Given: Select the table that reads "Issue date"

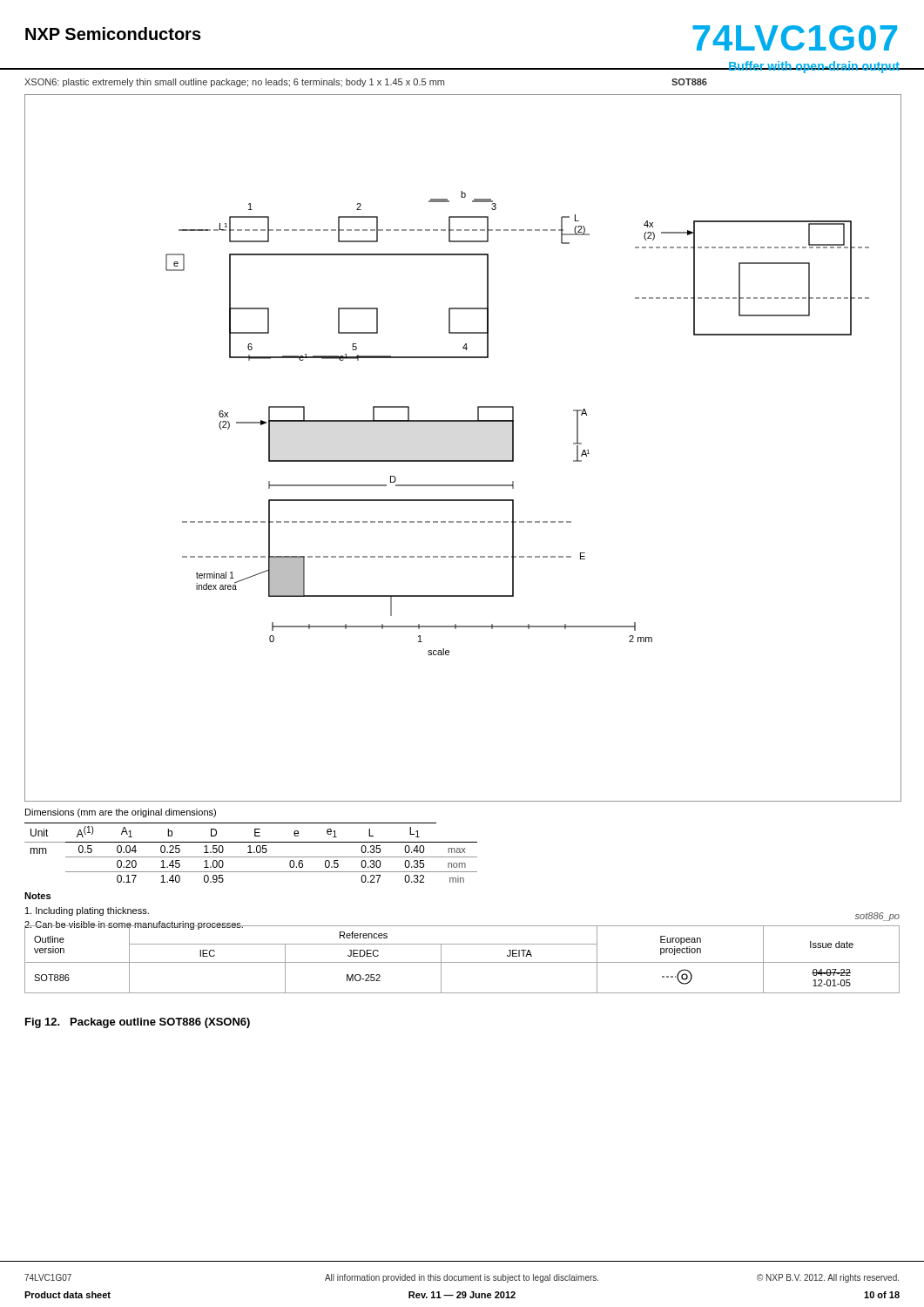Looking at the screenshot, I should click(462, 959).
